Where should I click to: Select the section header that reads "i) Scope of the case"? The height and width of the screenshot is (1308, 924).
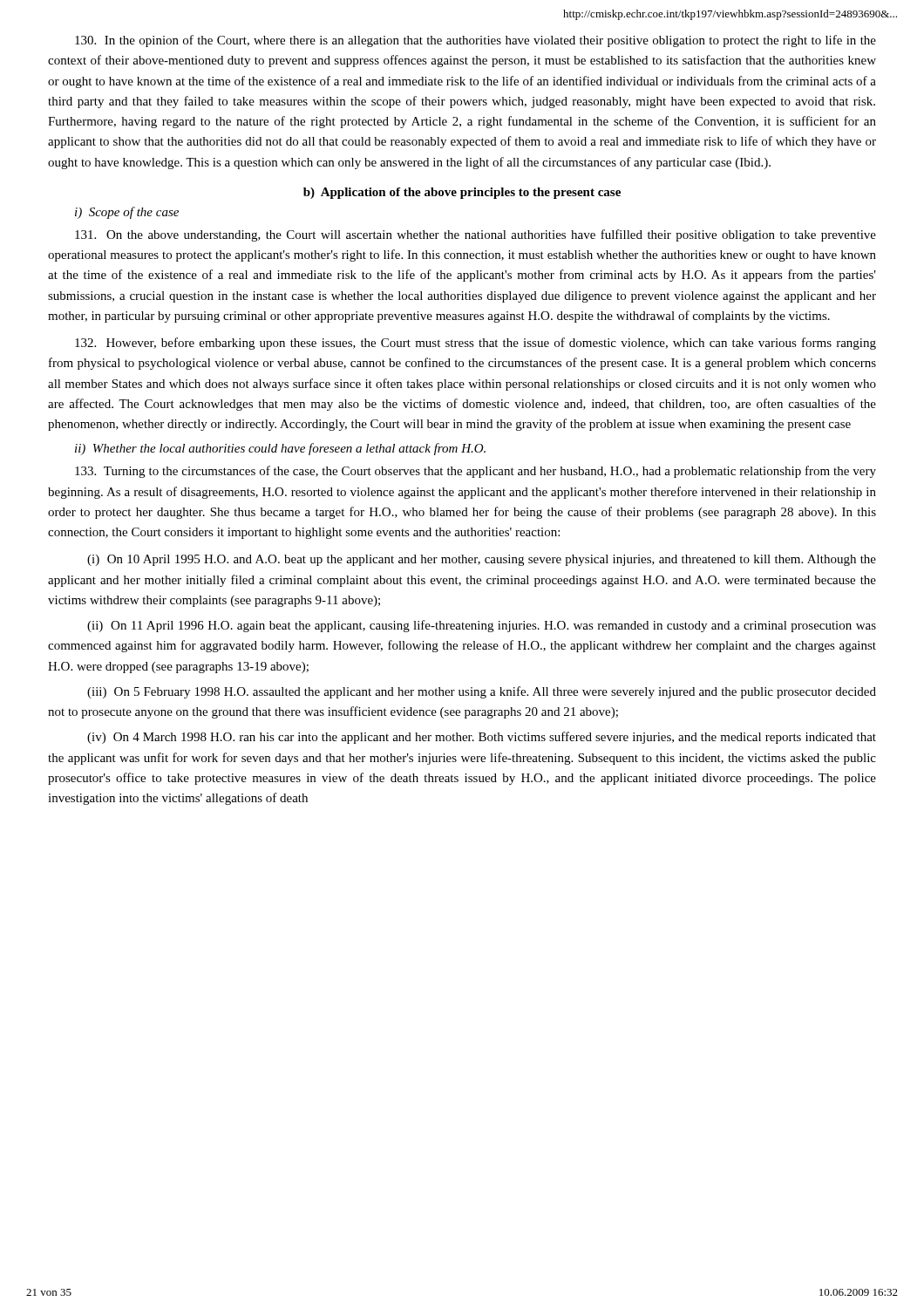point(127,212)
